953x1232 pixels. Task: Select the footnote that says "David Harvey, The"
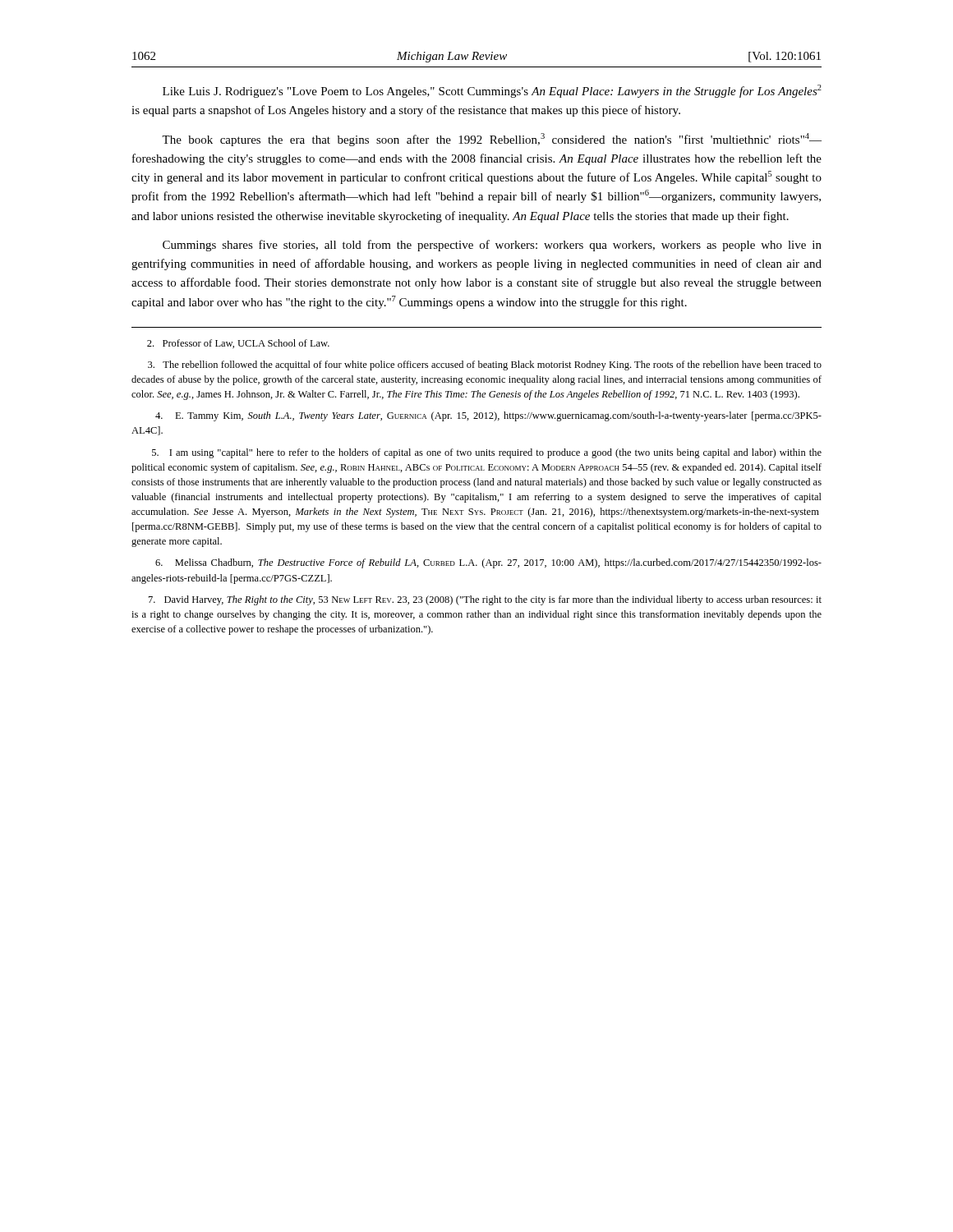tap(476, 614)
